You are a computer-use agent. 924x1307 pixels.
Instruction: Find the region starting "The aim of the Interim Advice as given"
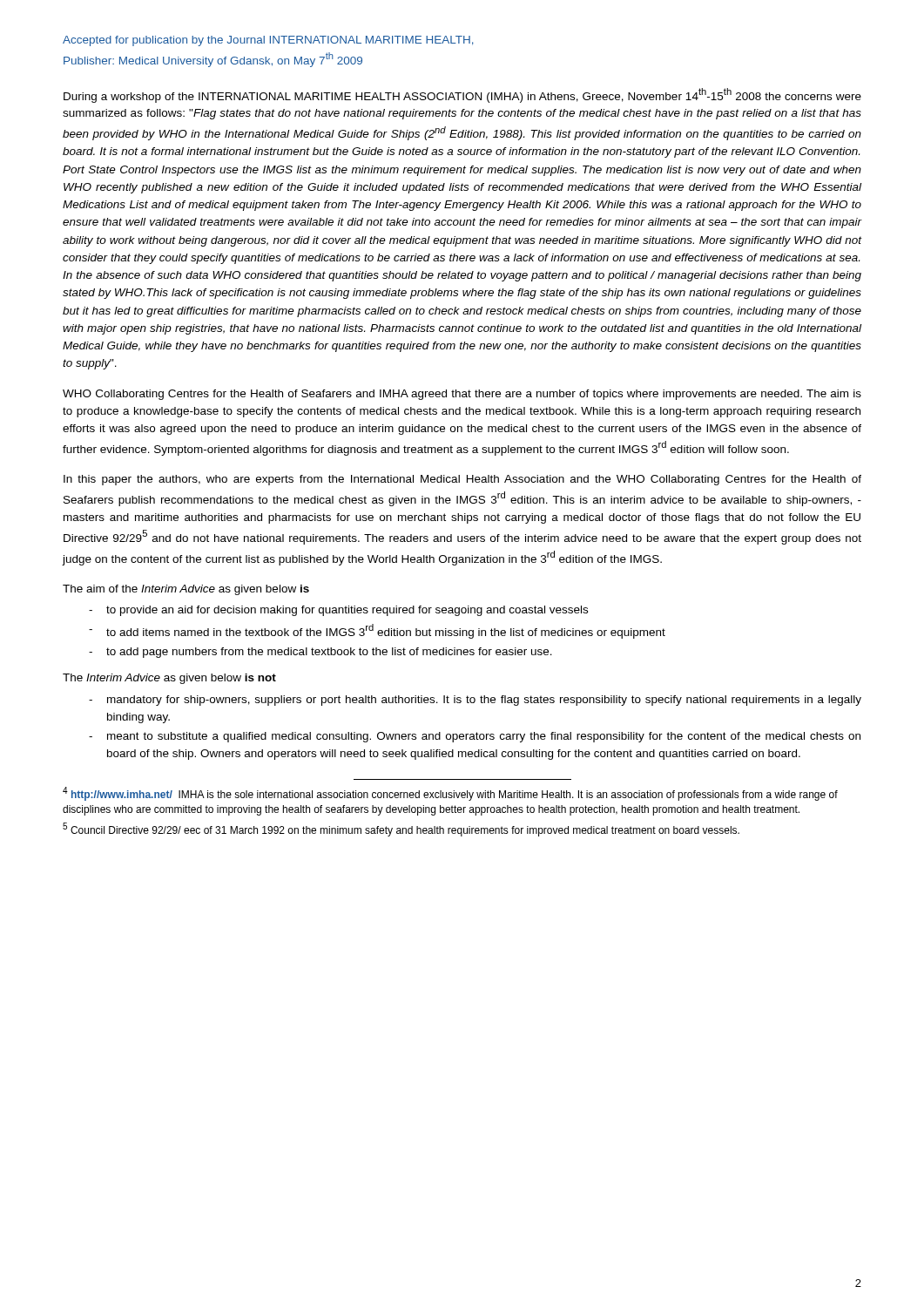(186, 588)
